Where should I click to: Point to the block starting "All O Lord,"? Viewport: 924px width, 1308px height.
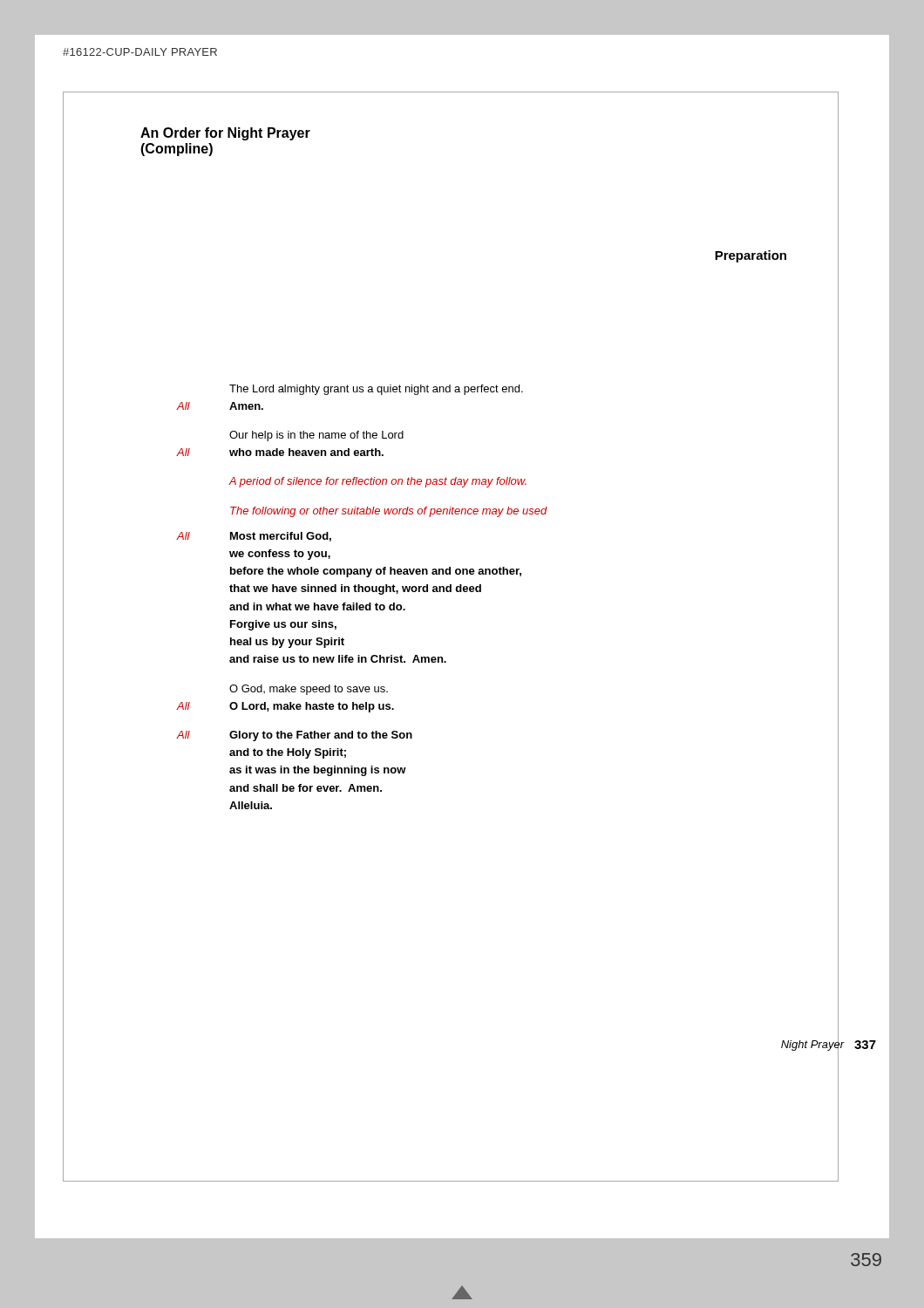point(308,705)
